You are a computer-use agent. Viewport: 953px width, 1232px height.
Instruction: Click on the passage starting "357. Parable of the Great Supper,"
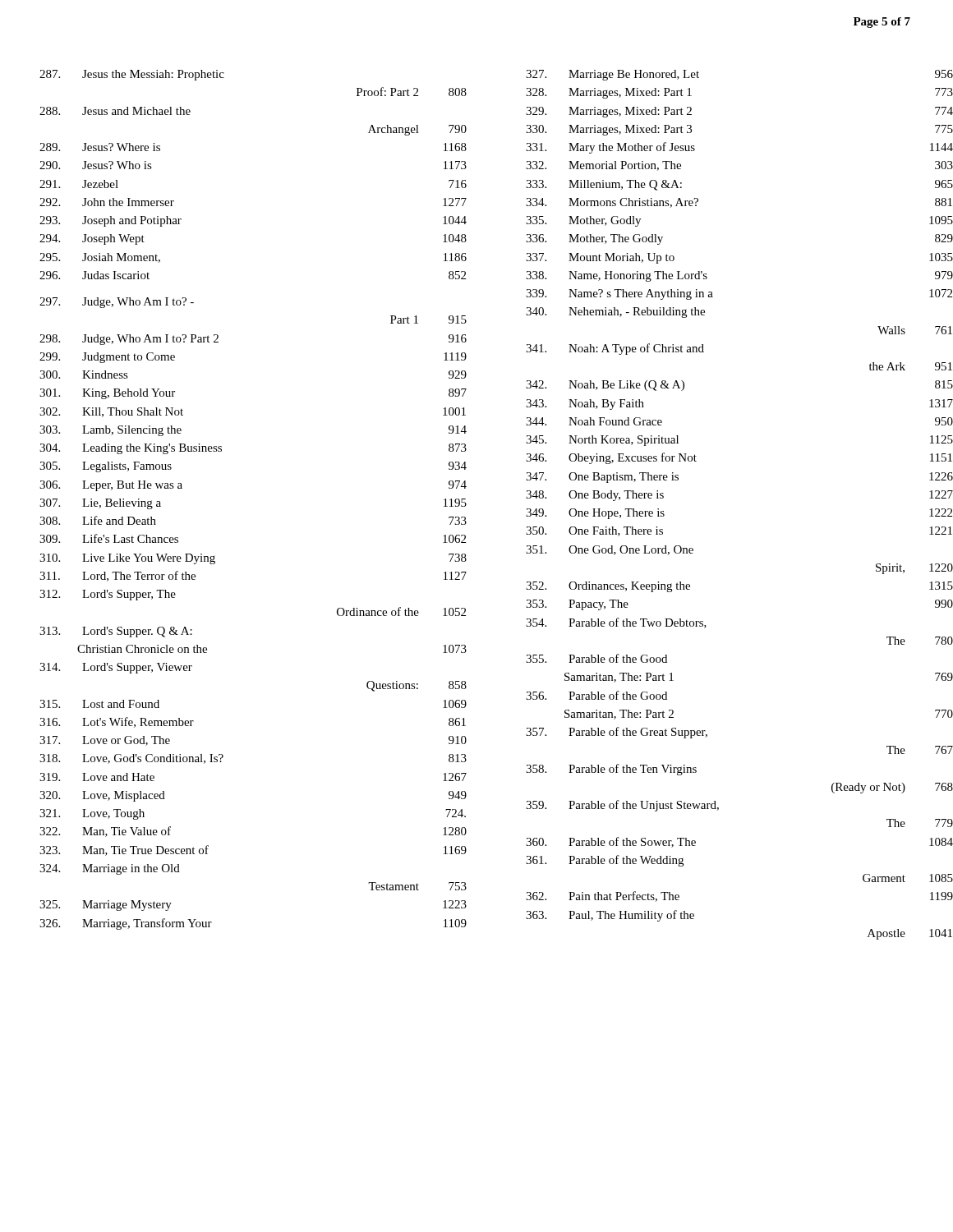(x=717, y=732)
